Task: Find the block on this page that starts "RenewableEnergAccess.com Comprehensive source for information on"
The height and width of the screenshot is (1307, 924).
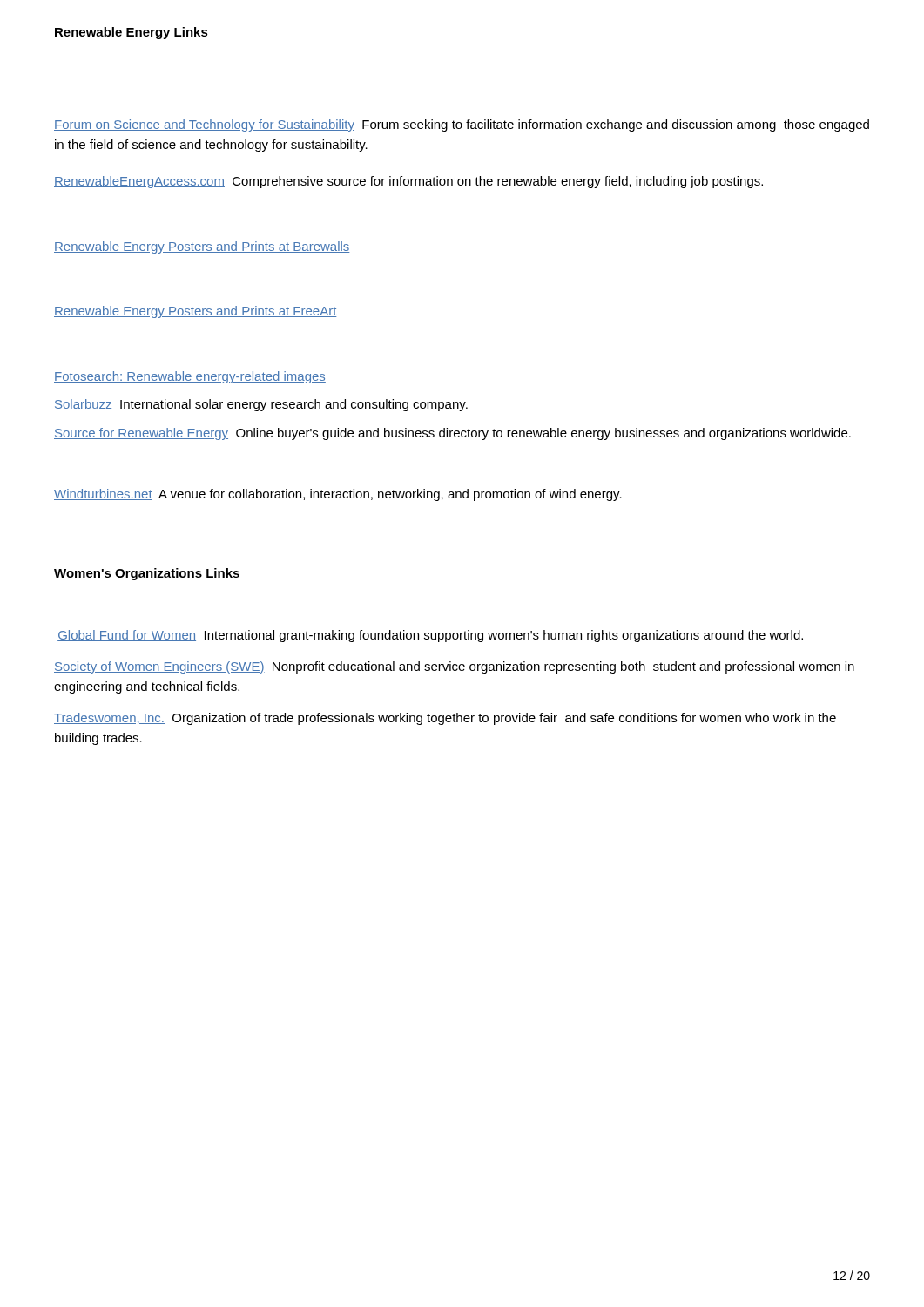Action: click(409, 181)
